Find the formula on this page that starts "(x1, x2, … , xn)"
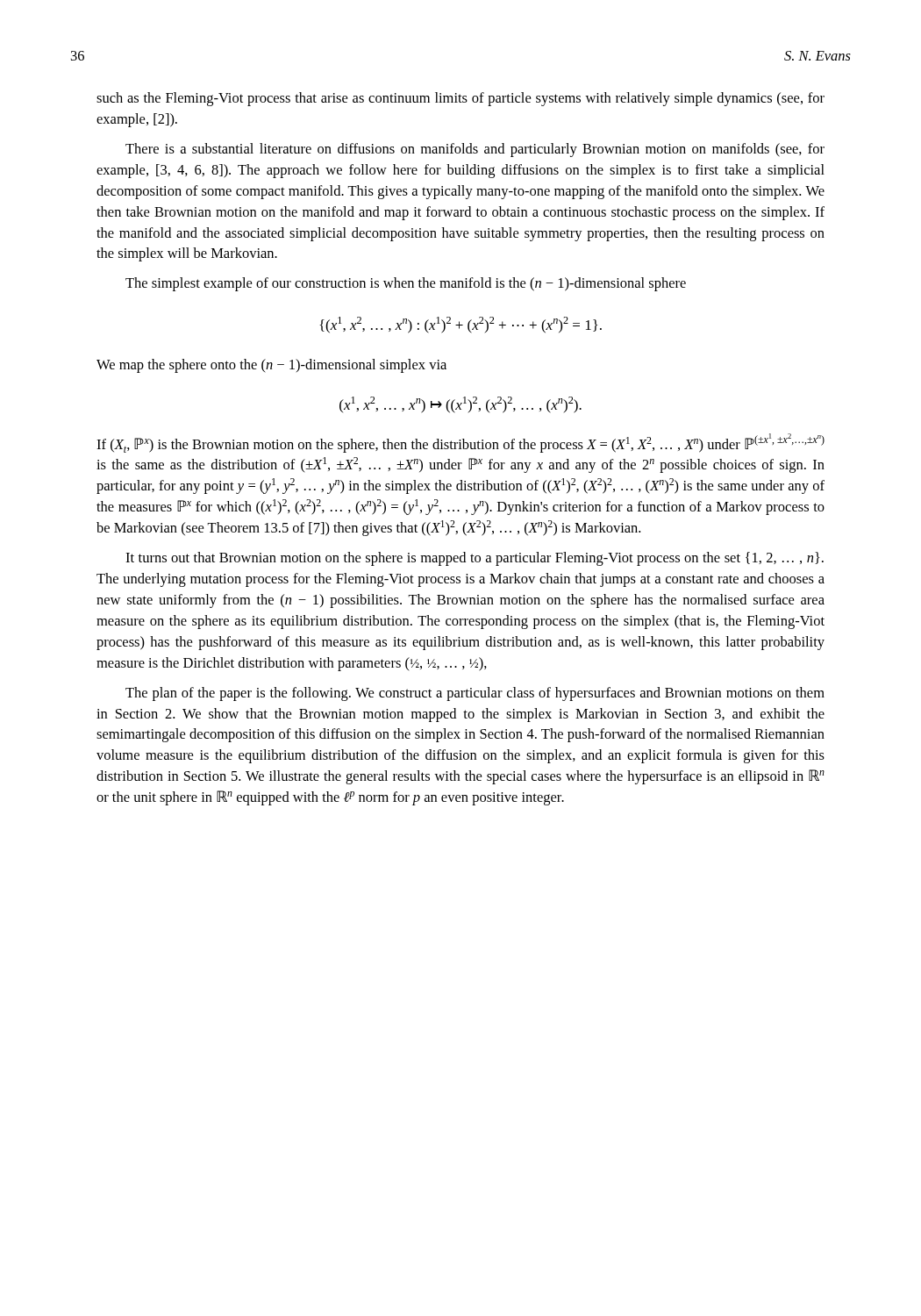The image size is (921, 1316). (460, 405)
